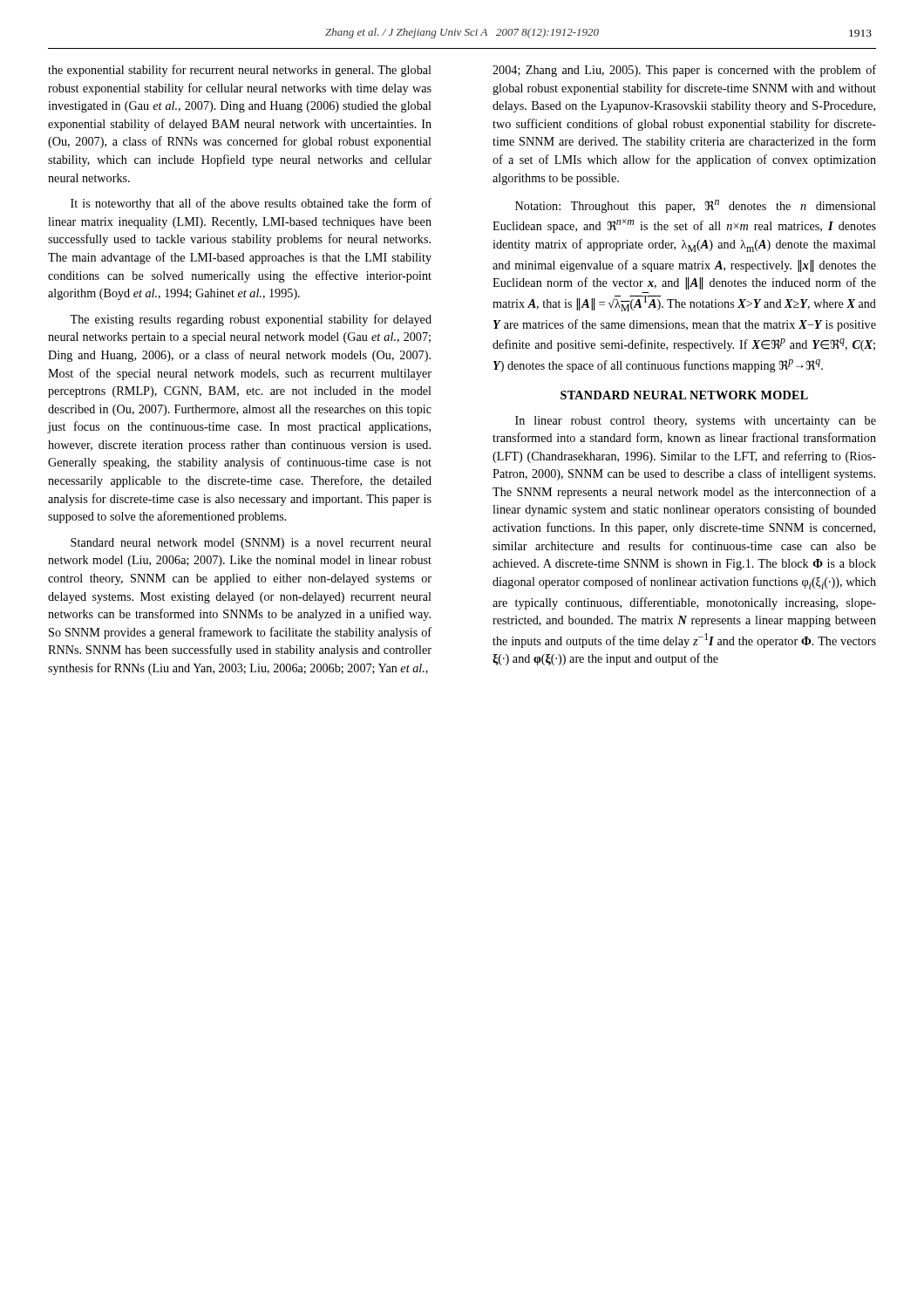
Task: Locate a section header
Action: pos(684,395)
